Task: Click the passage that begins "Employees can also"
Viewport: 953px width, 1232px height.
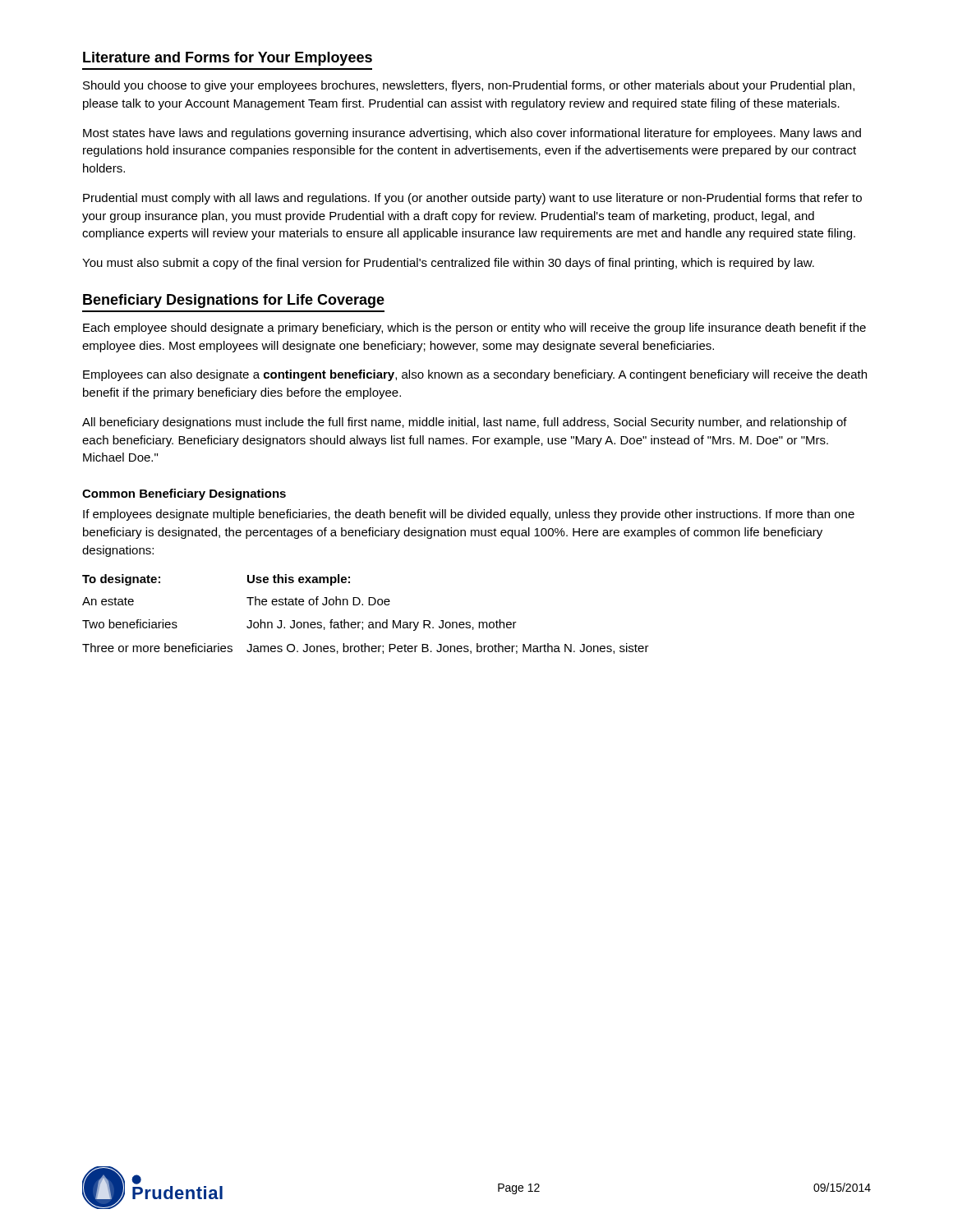Action: [x=475, y=383]
